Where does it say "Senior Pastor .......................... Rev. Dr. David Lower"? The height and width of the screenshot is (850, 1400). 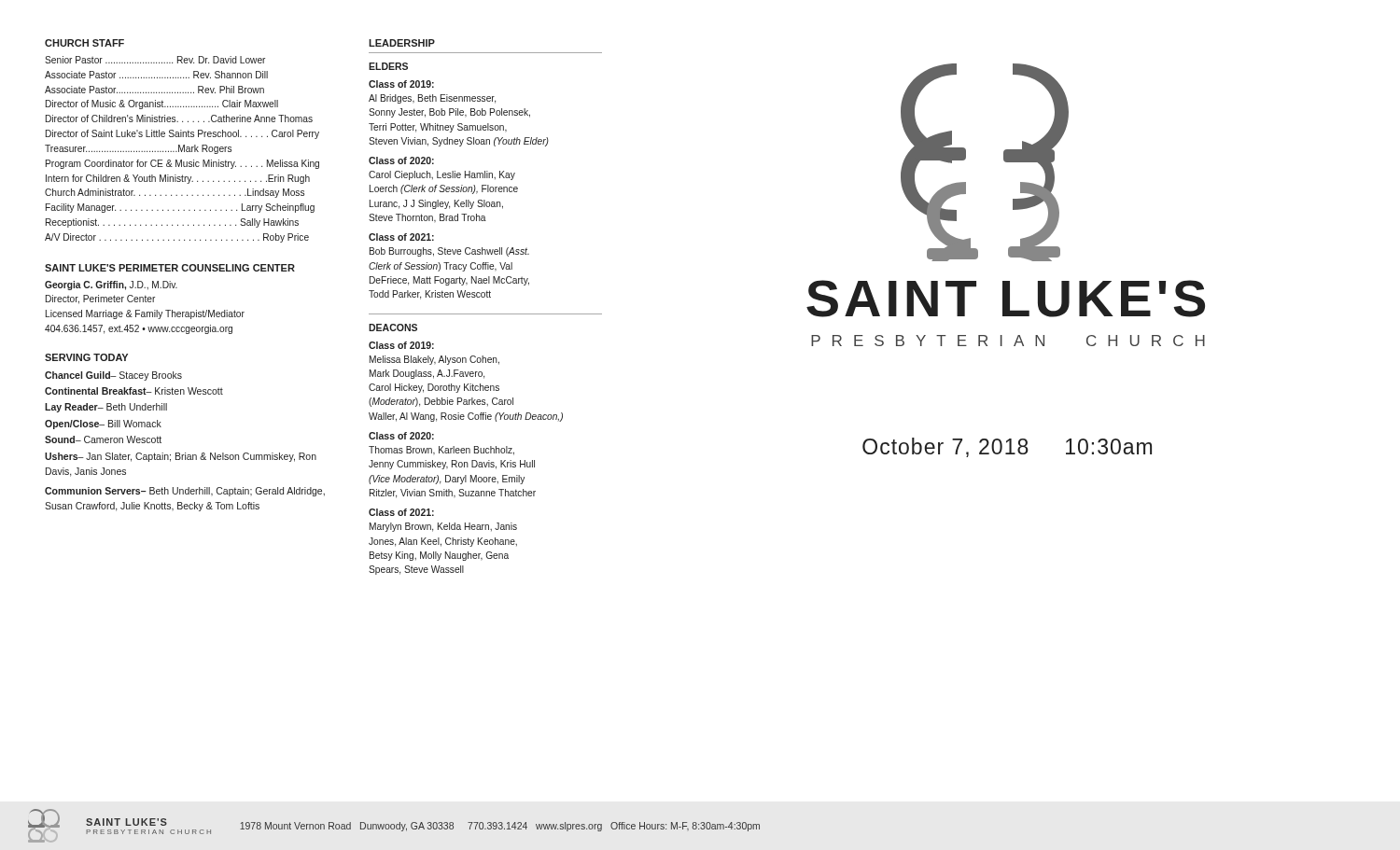click(x=155, y=60)
